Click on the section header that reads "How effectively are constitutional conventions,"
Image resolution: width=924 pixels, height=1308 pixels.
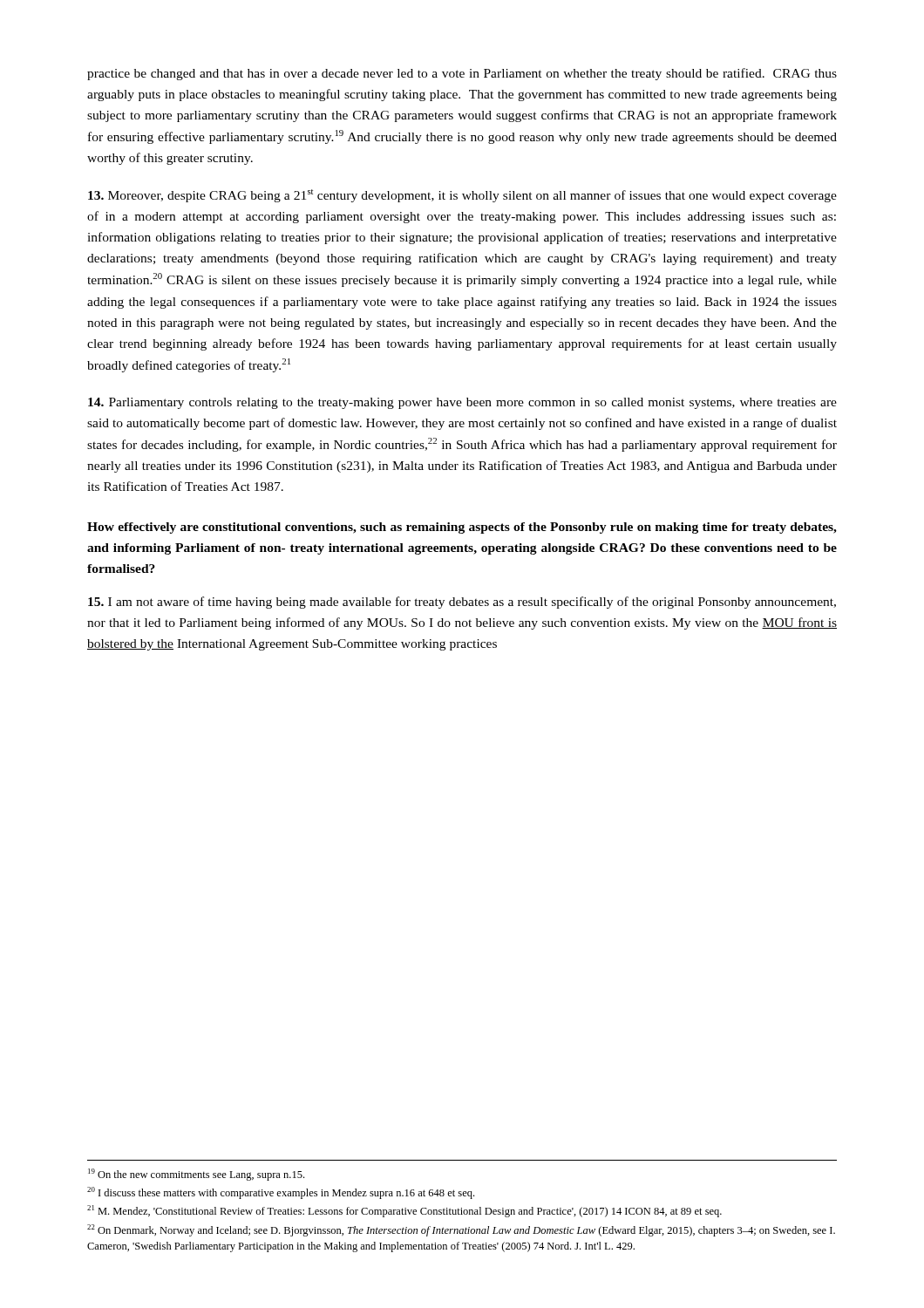[x=462, y=547]
